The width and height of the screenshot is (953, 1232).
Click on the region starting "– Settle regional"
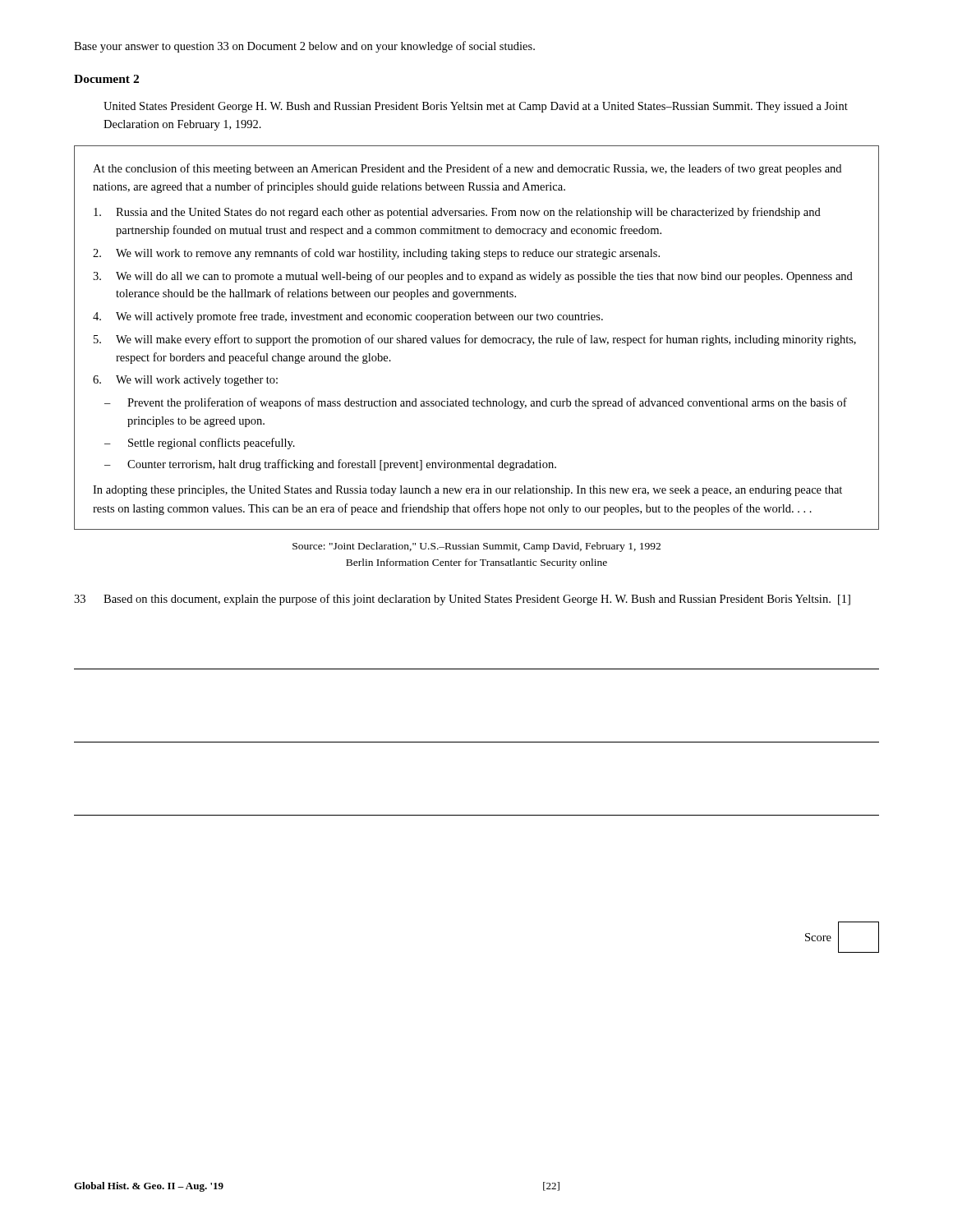pyautogui.click(x=200, y=443)
